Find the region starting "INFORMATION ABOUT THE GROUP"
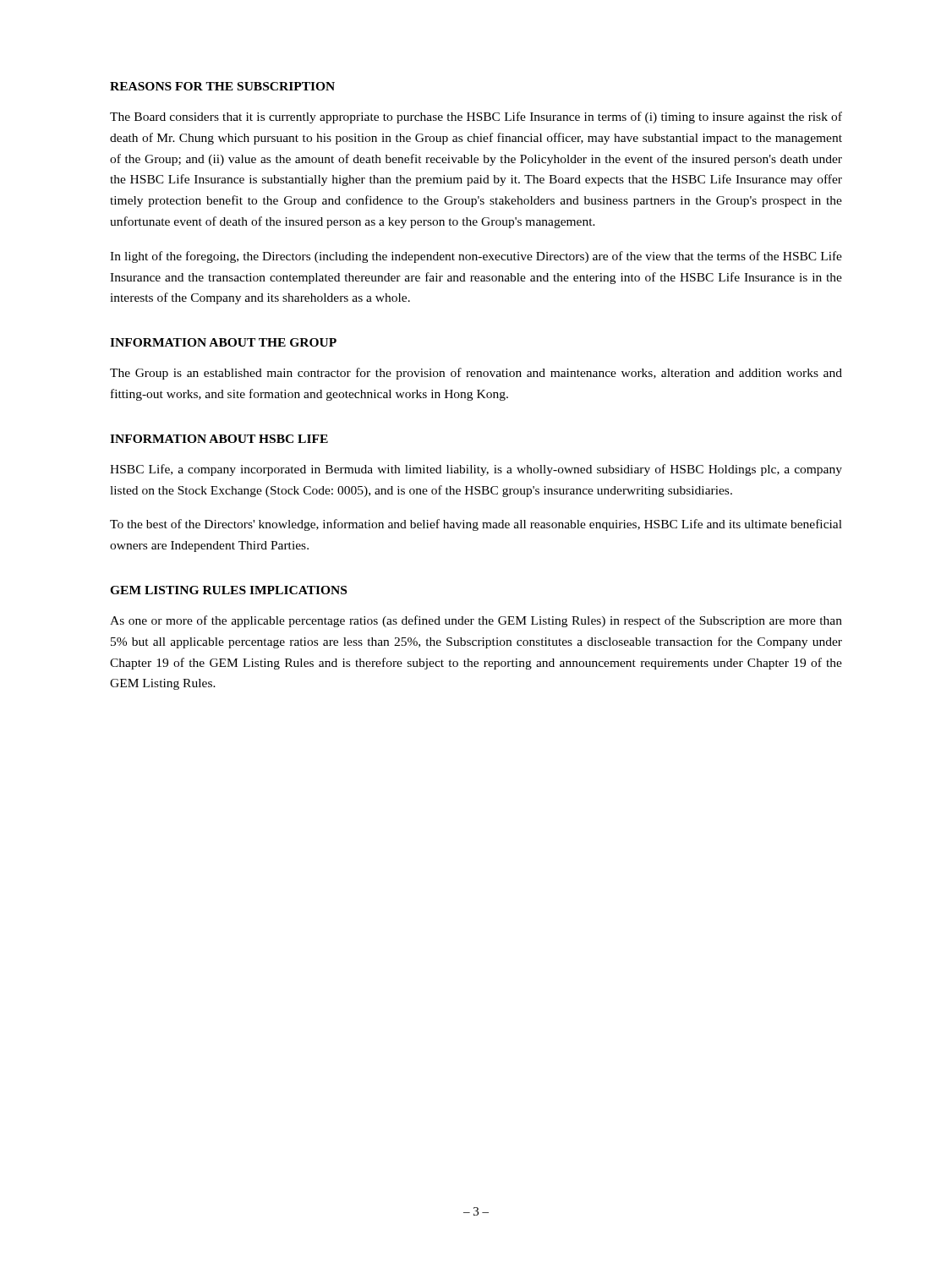Screen dimensions: 1268x952 223,342
